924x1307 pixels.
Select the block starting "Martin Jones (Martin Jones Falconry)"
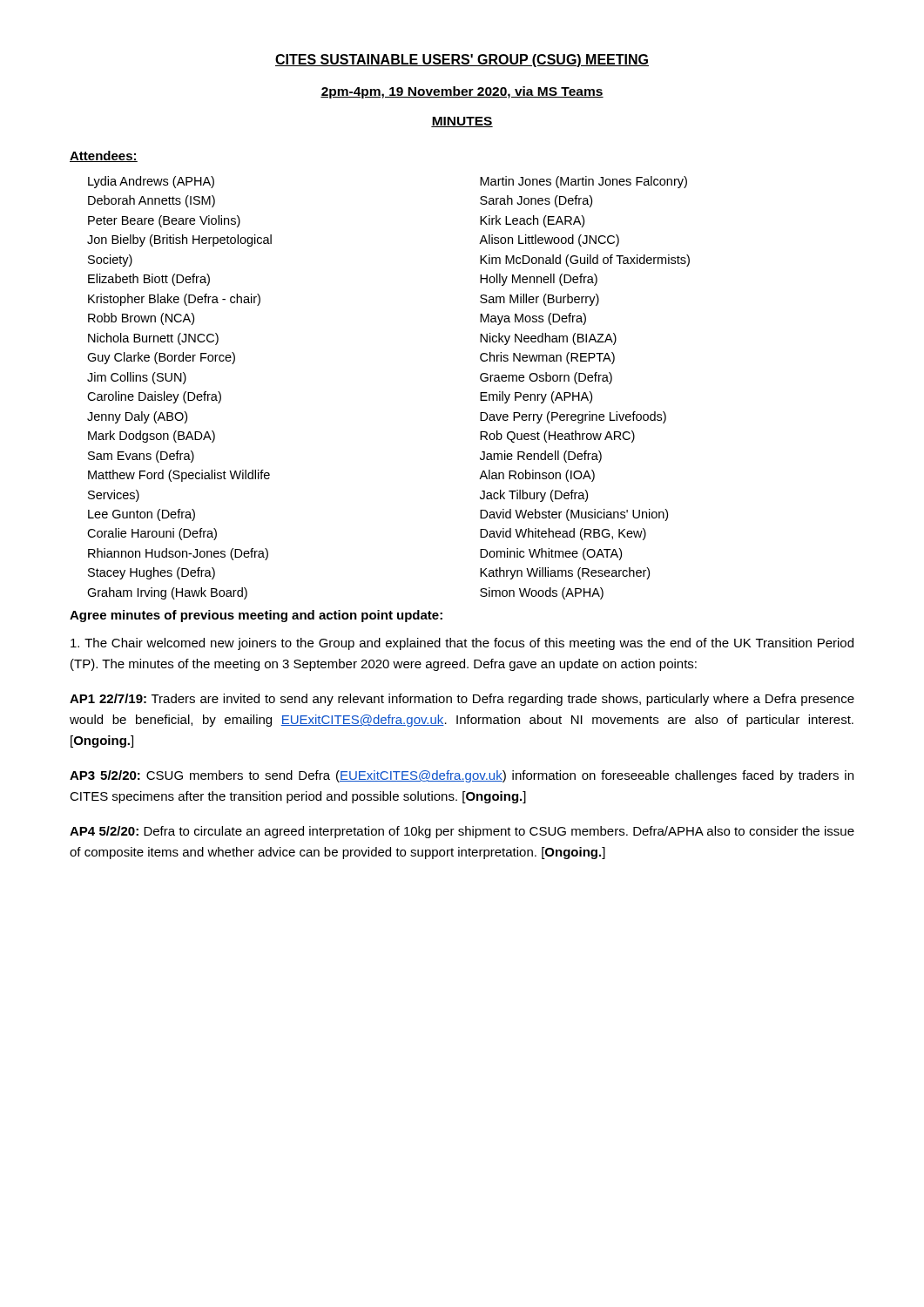[584, 181]
